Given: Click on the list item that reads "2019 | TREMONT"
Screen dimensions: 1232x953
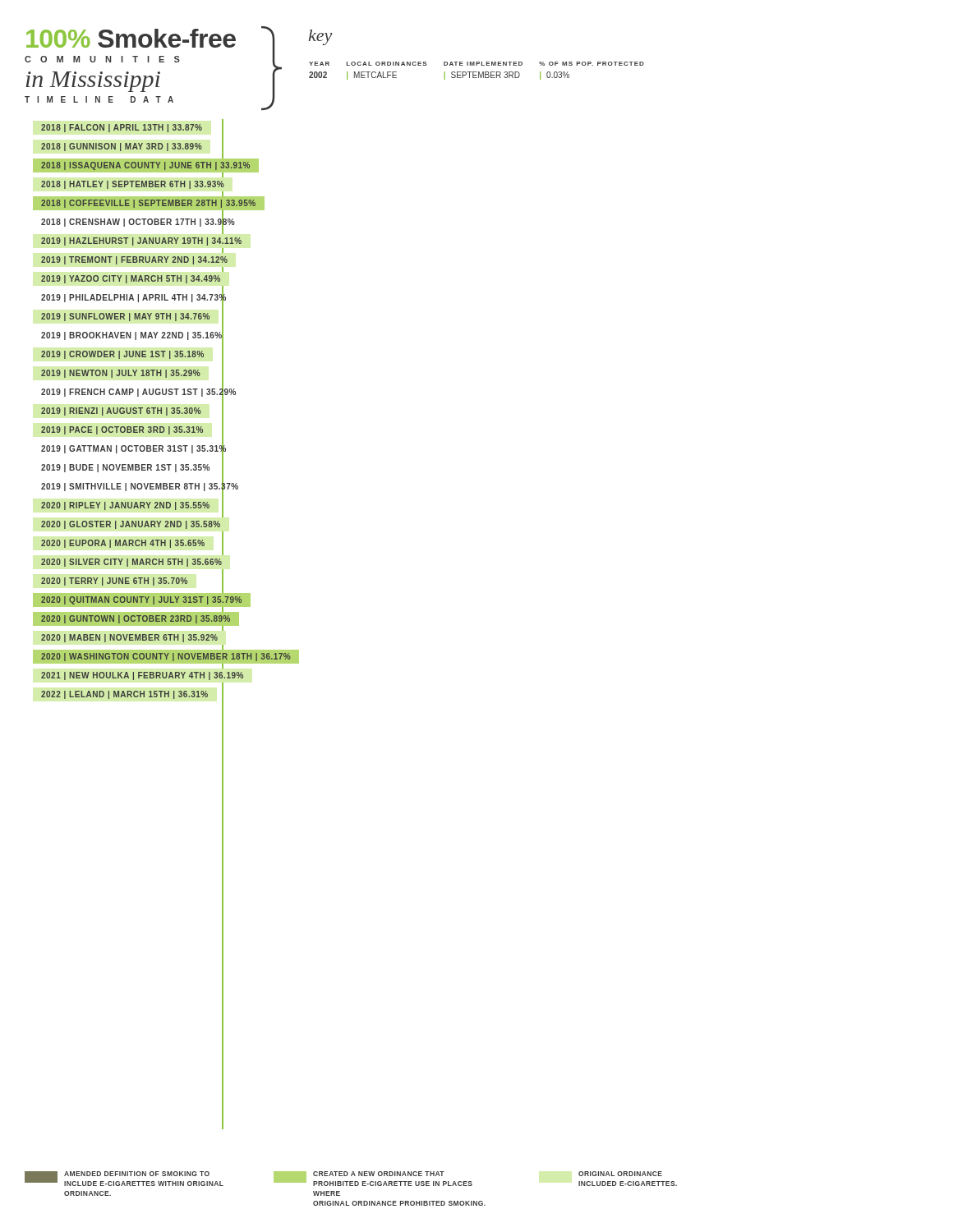Looking at the screenshot, I should (135, 260).
